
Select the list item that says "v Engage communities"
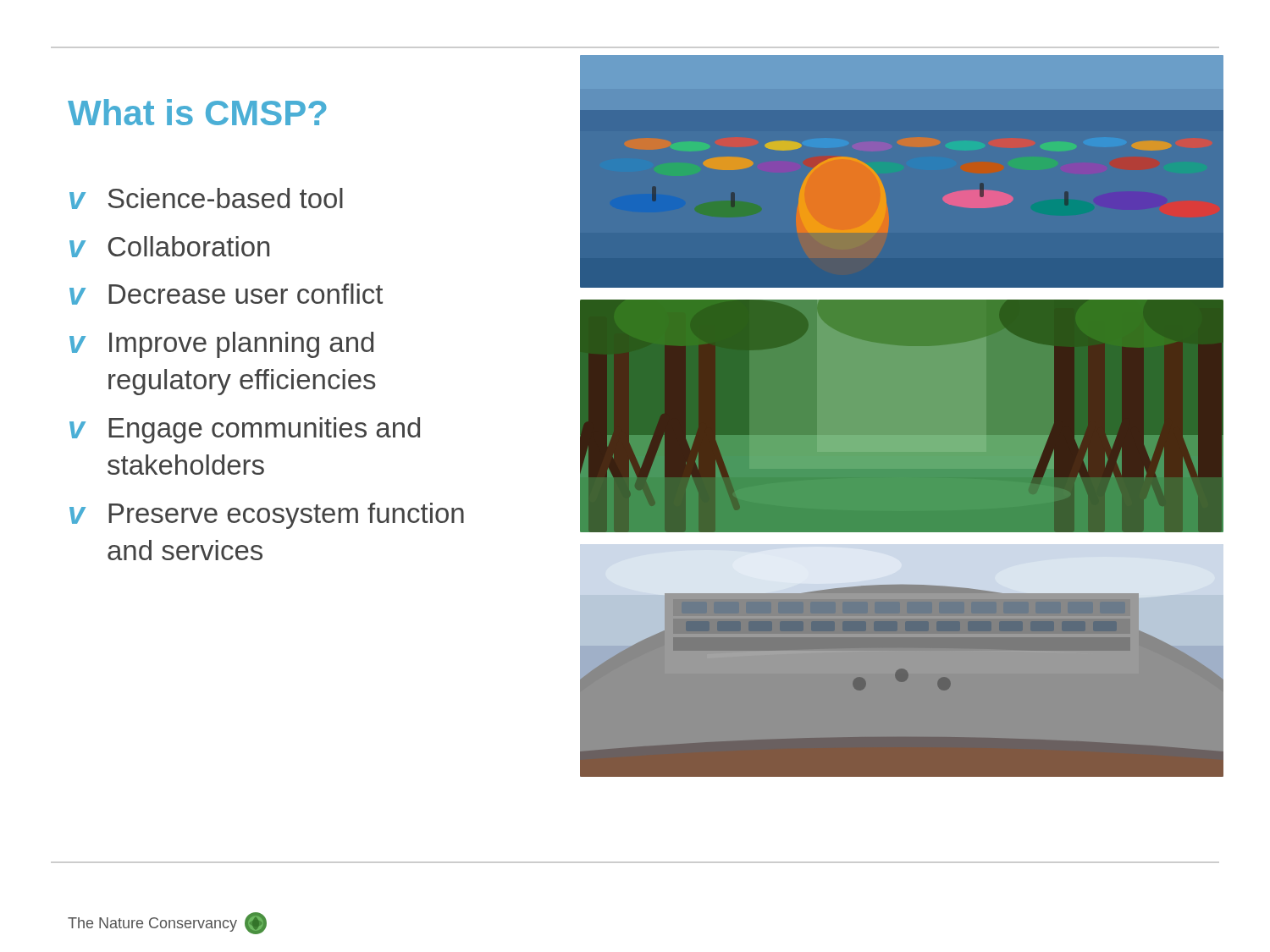[x=245, y=447]
